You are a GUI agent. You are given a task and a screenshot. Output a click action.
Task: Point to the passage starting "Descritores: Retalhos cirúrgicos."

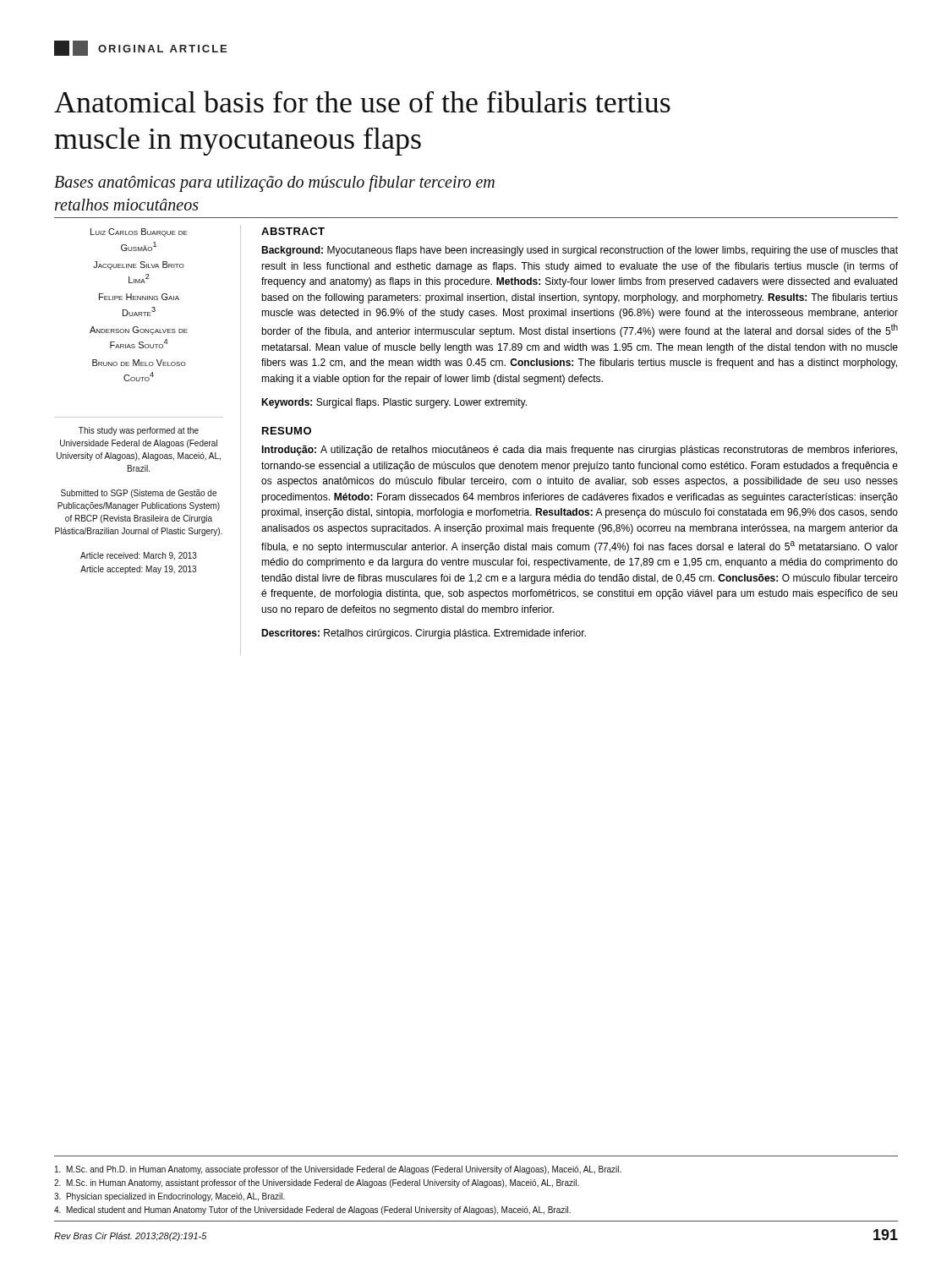pos(424,634)
